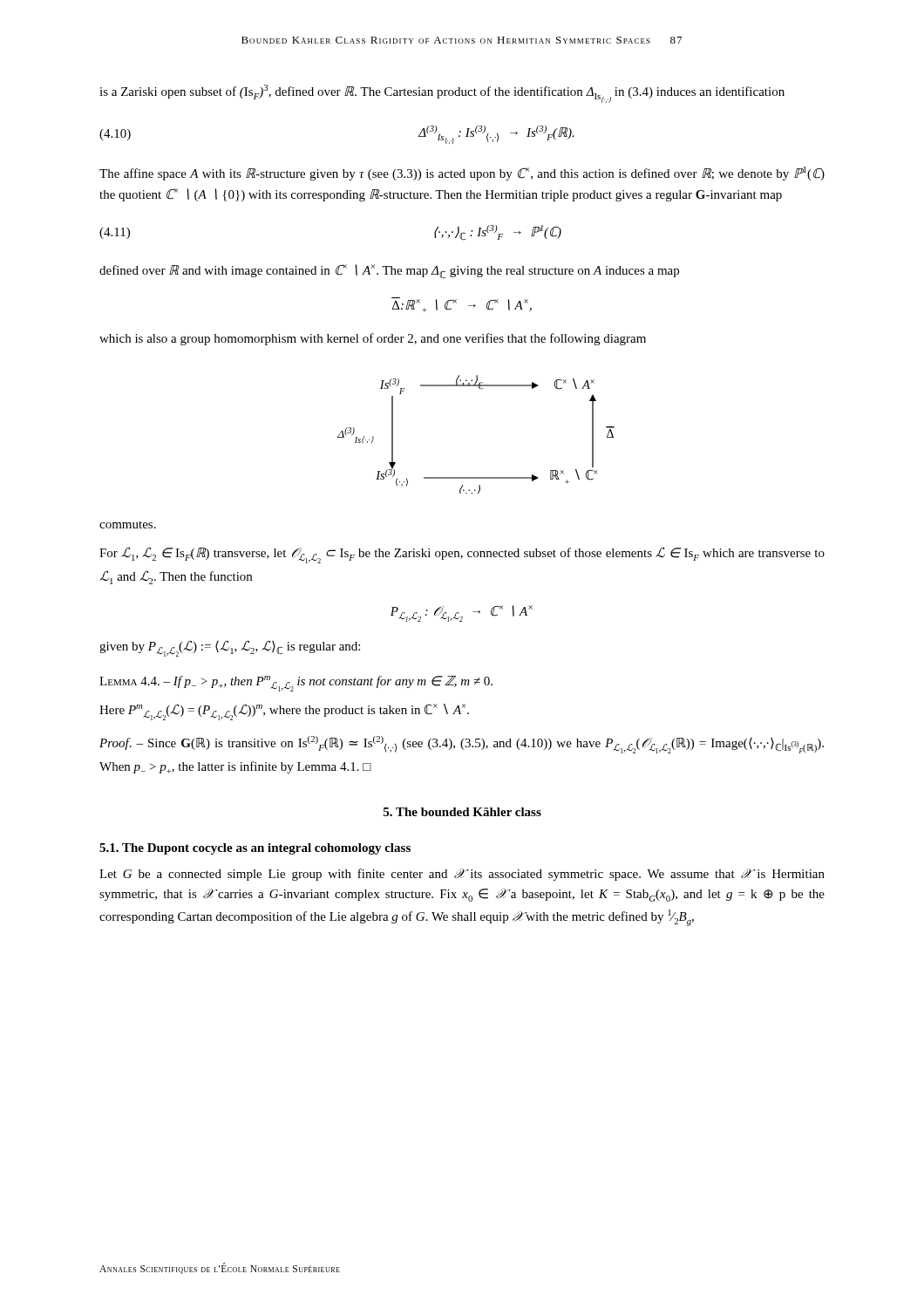Screen dimensions: 1308x924
Task: Find the text starting "Δ:ℝ×+ ∖ ℂ× → ℂ× ∖ A×,"
Action: [x=462, y=305]
